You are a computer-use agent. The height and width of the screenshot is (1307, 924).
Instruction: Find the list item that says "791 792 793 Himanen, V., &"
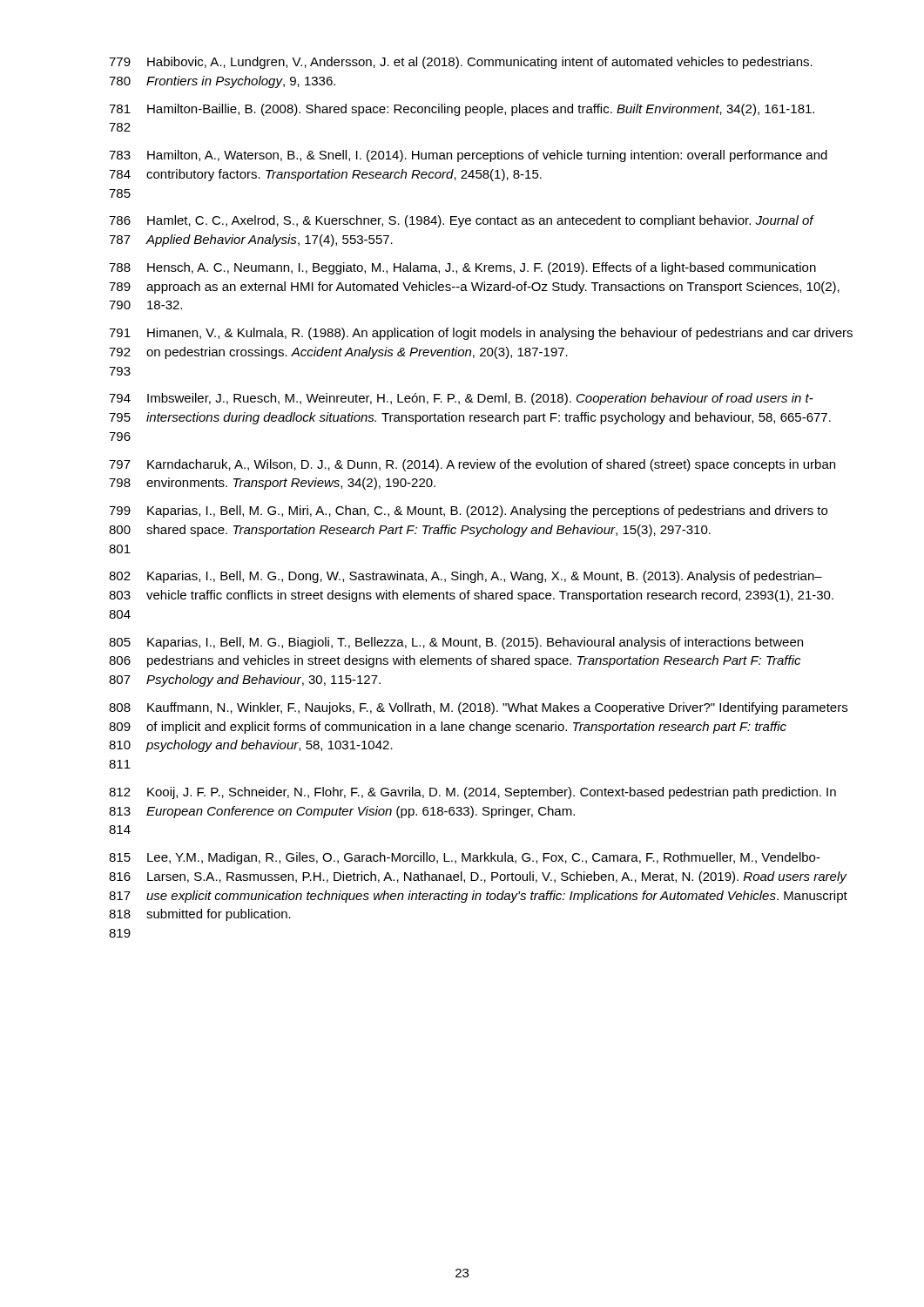point(462,352)
